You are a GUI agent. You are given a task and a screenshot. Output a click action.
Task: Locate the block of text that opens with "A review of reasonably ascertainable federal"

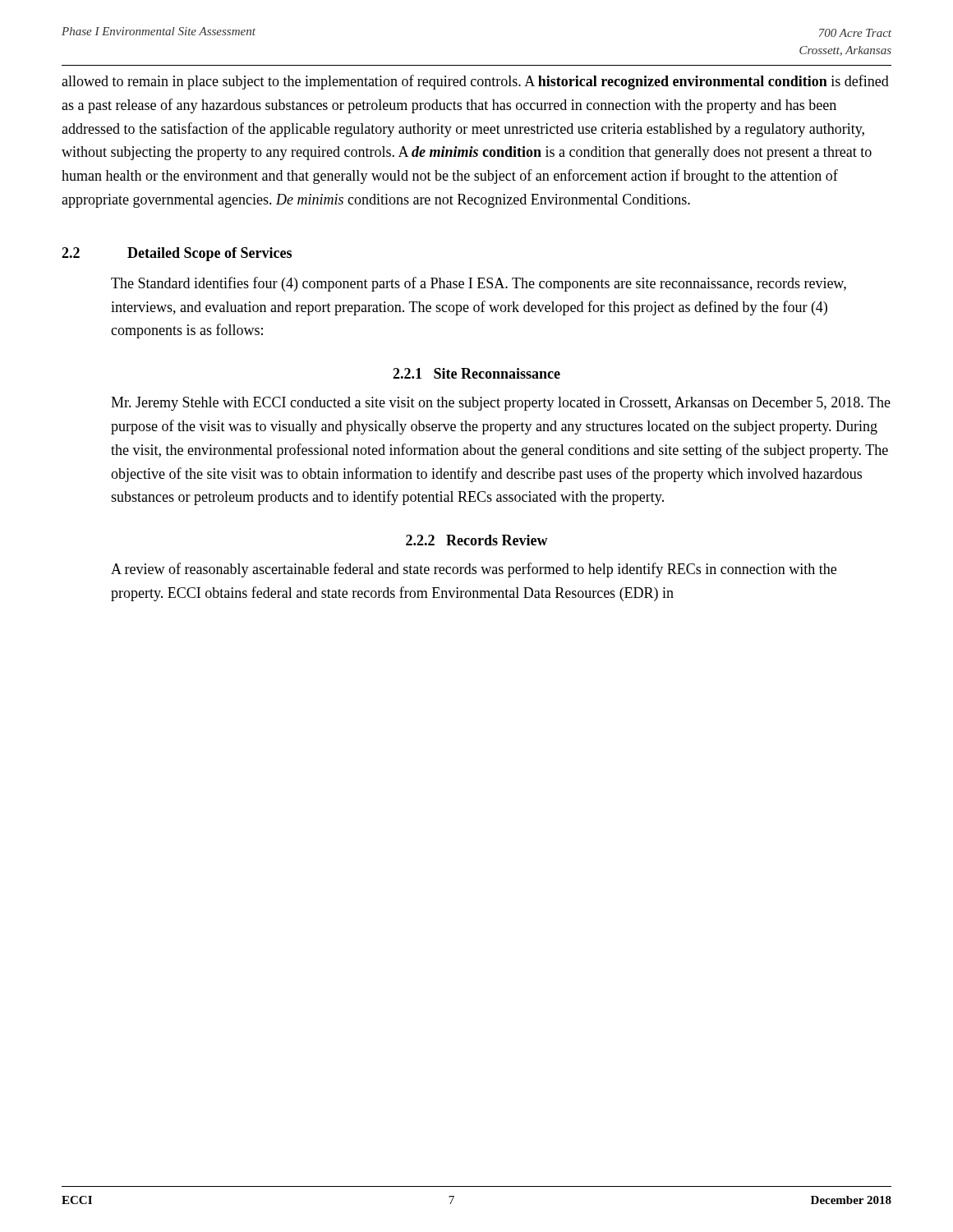pyautogui.click(x=474, y=581)
